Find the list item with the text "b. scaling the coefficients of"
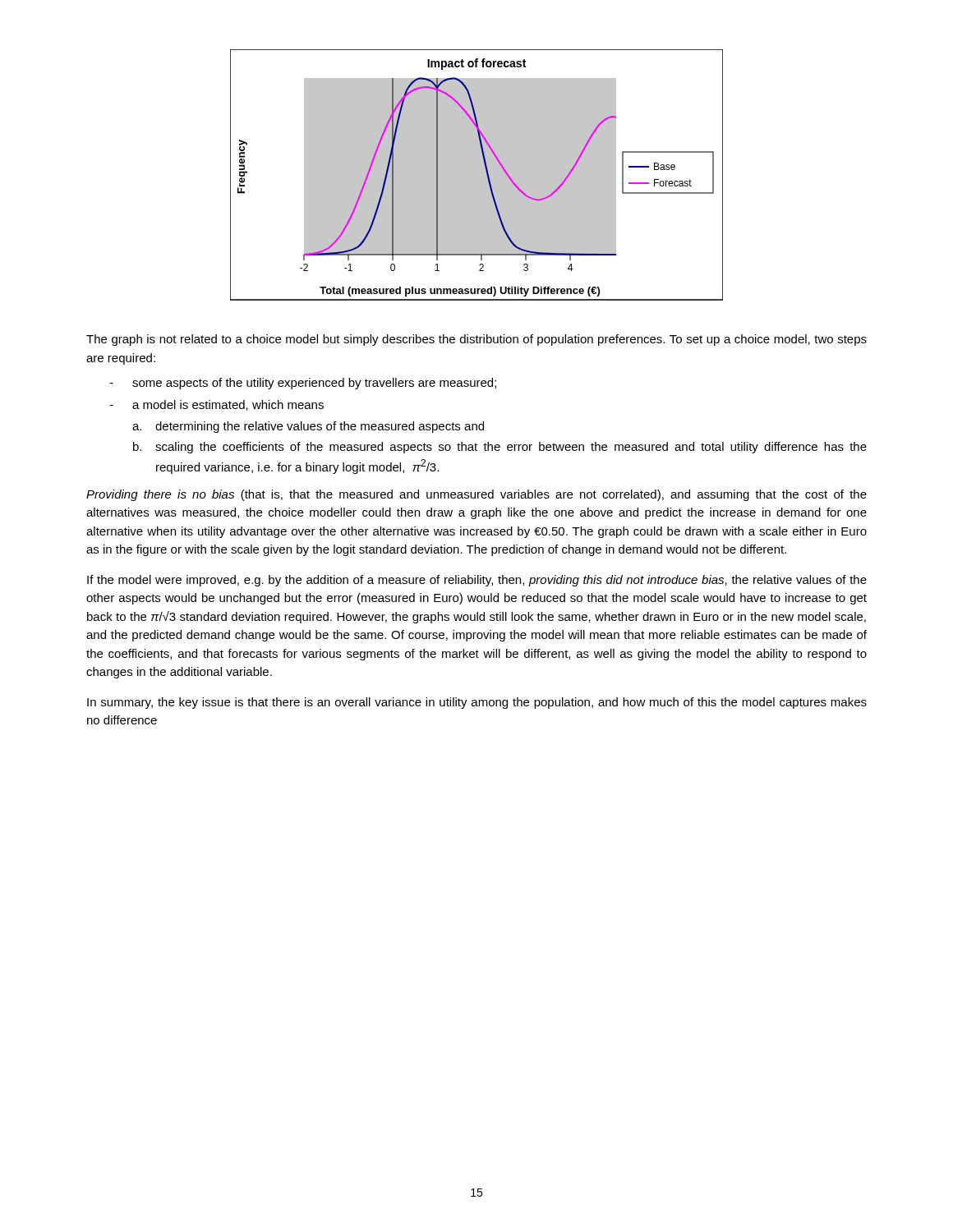The width and height of the screenshot is (953, 1232). click(500, 457)
